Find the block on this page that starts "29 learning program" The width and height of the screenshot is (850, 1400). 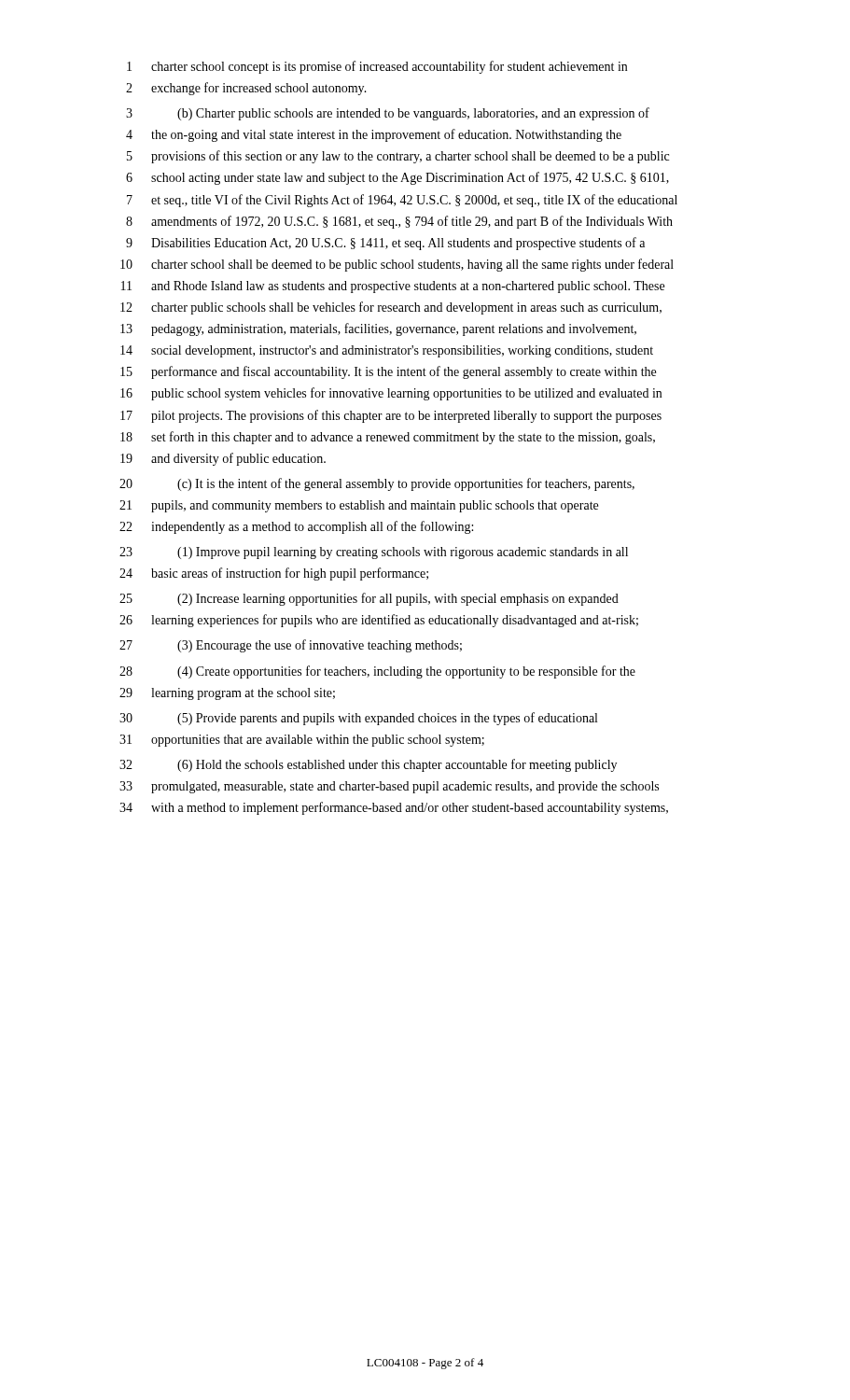[x=227, y=694]
